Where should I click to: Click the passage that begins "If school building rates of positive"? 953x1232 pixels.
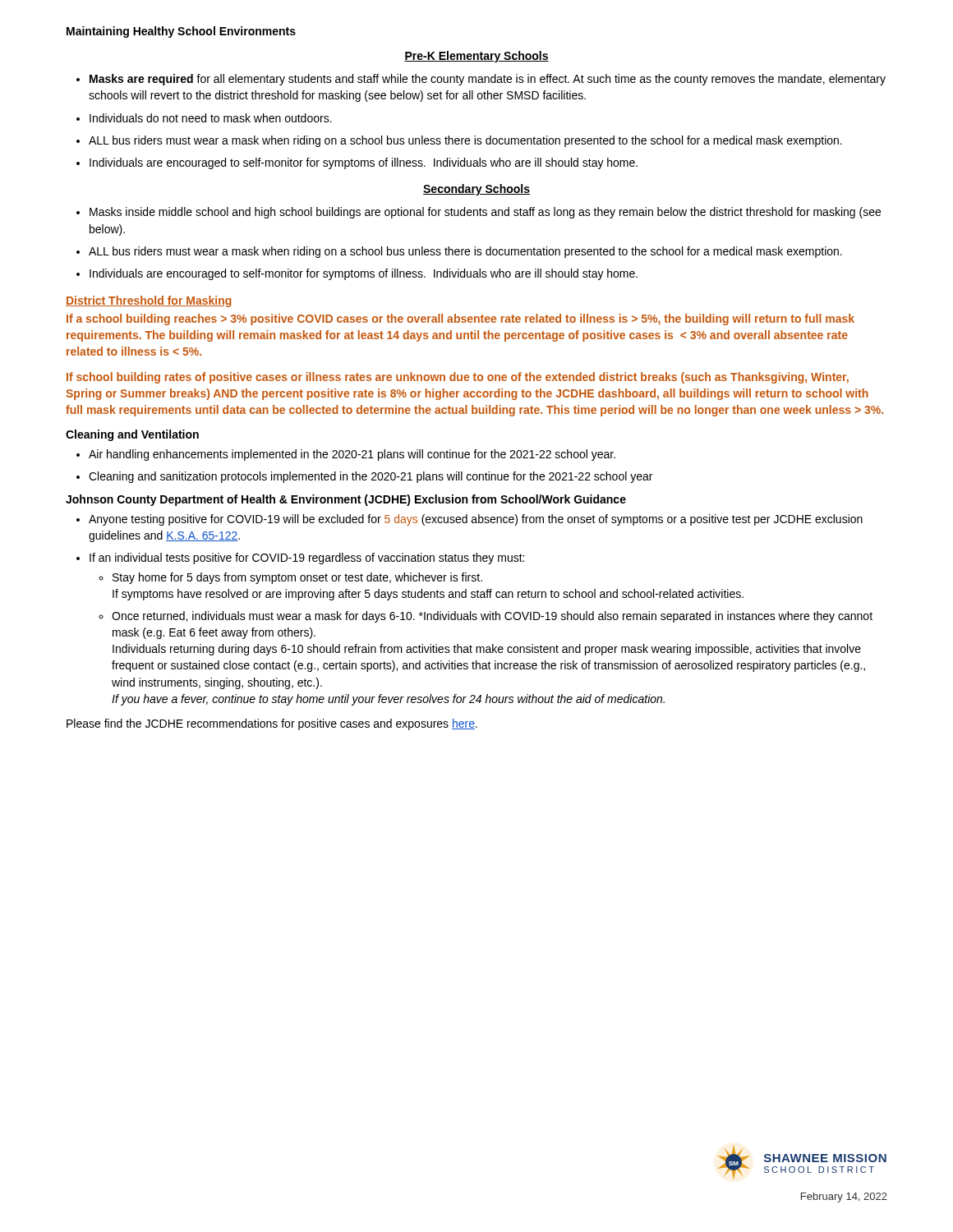pyautogui.click(x=475, y=393)
